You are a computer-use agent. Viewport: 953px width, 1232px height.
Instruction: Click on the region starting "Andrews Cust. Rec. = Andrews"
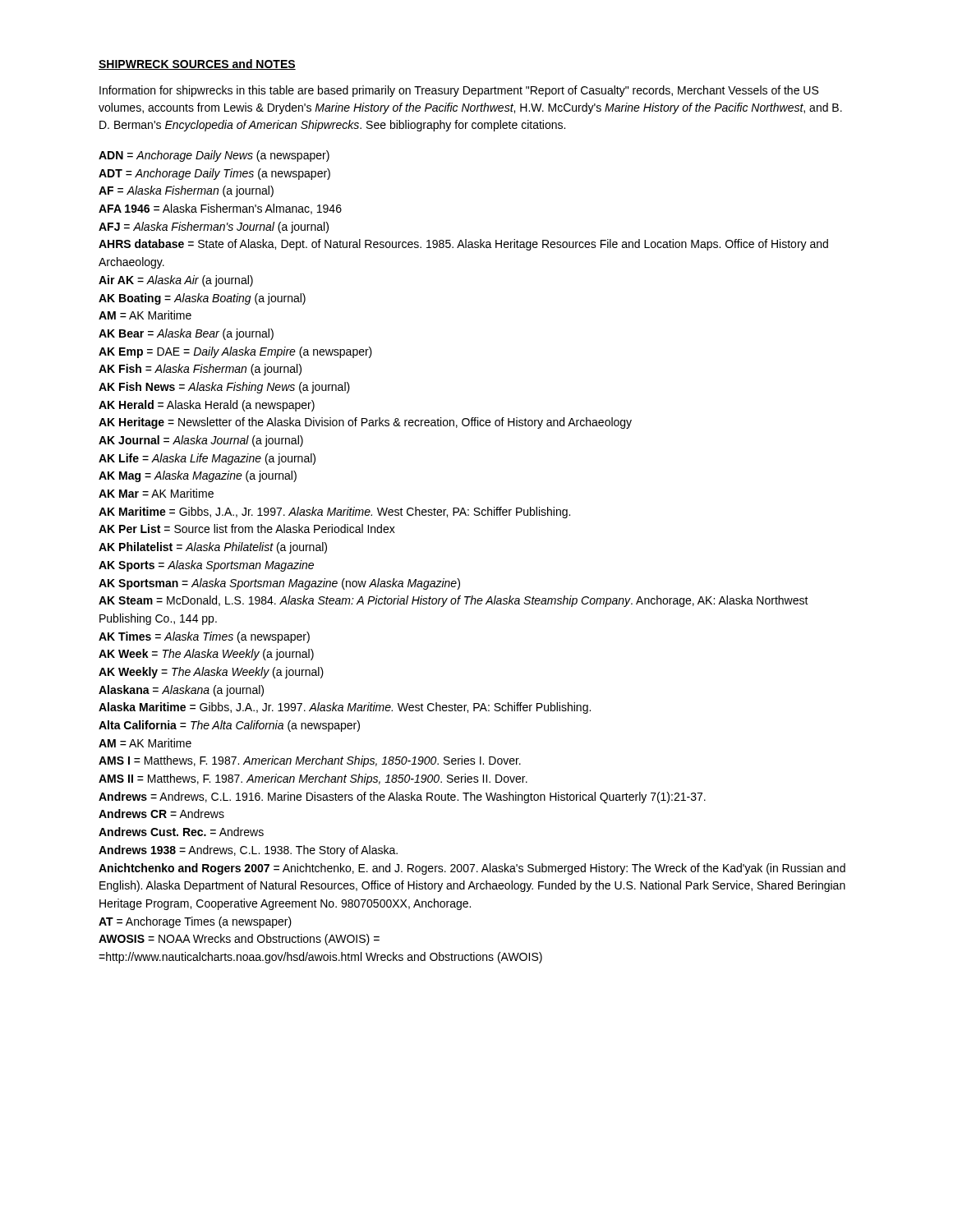click(x=181, y=832)
